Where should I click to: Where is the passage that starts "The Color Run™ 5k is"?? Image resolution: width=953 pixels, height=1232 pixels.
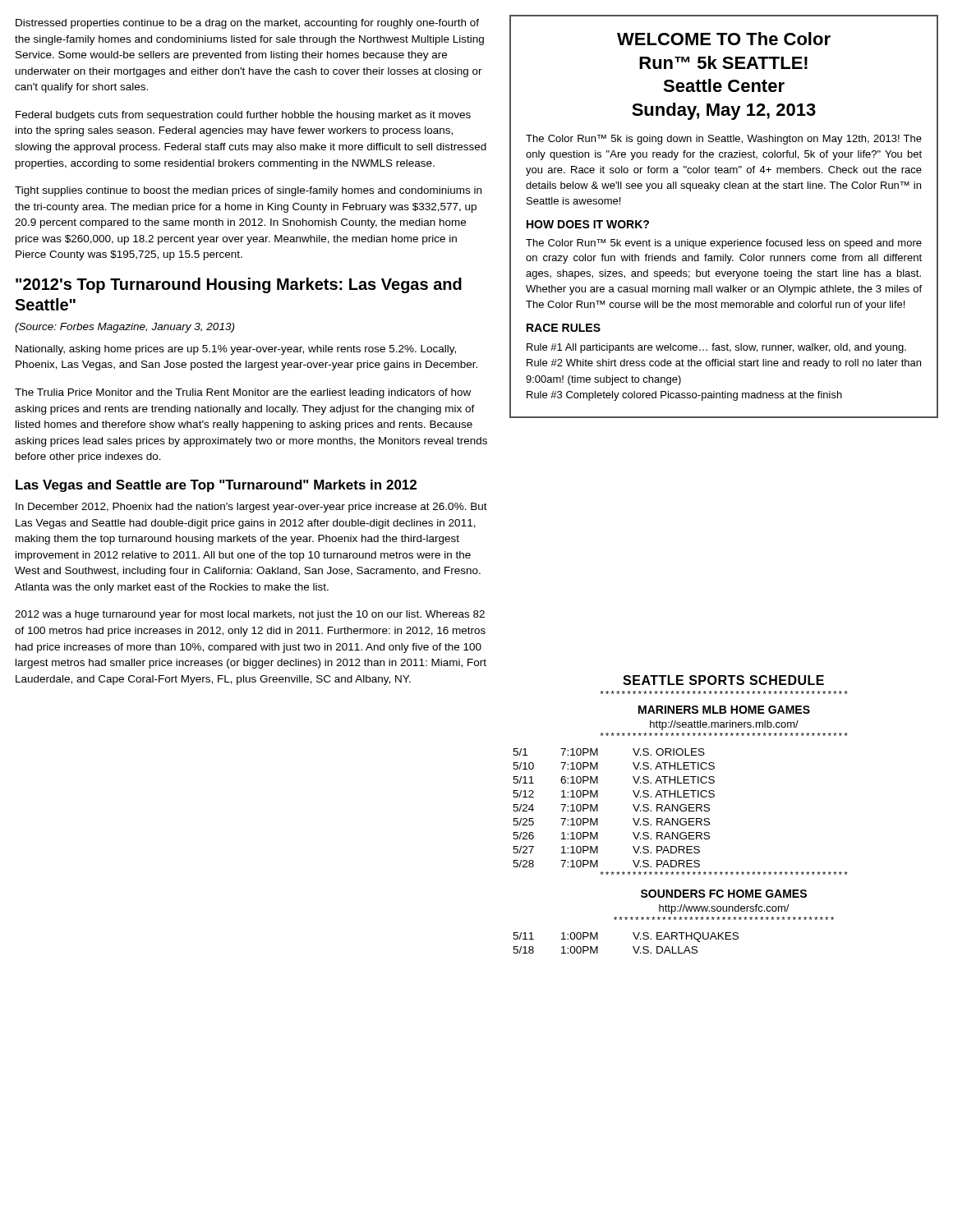pyautogui.click(x=724, y=170)
